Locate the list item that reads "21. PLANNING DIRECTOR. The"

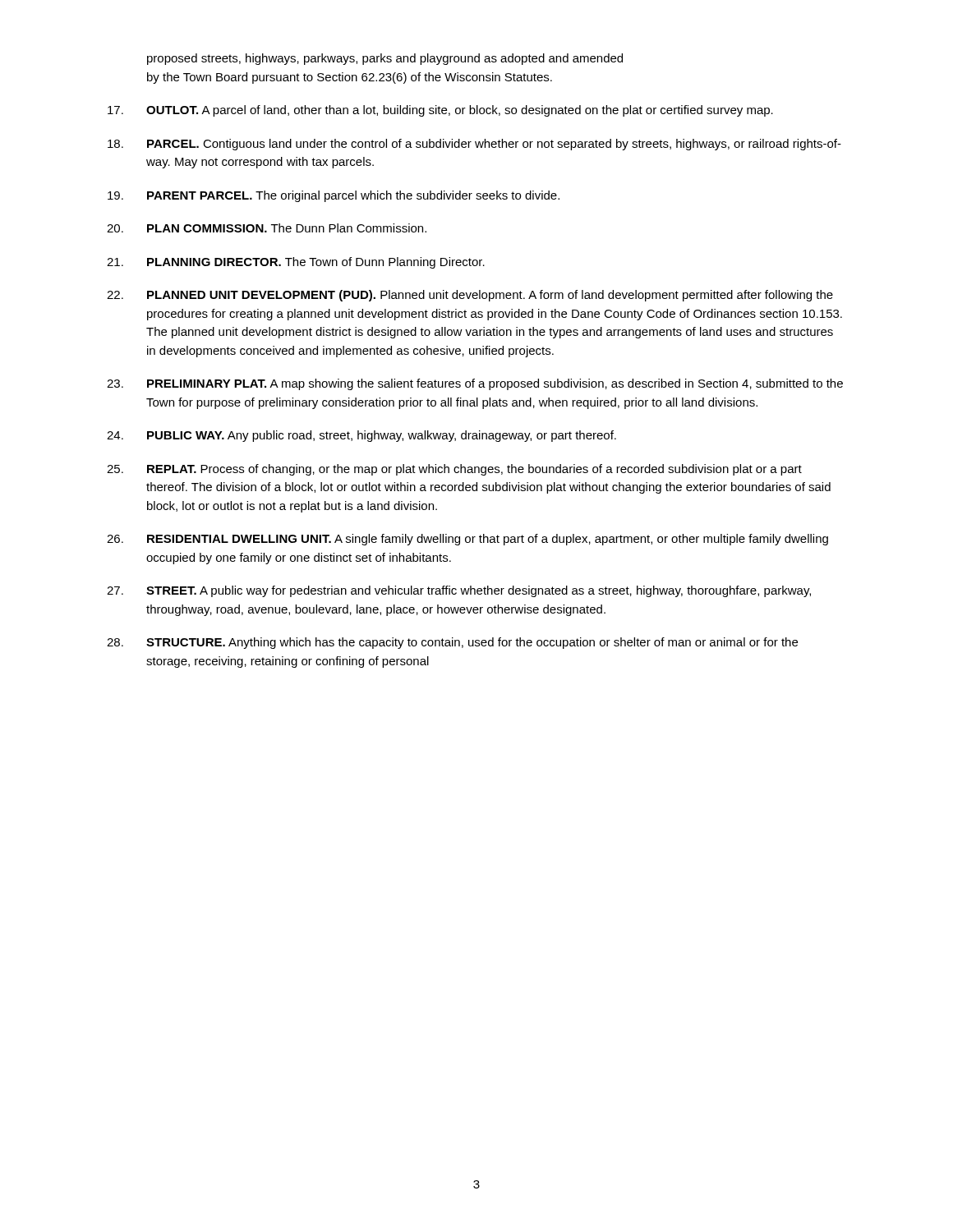pyautogui.click(x=476, y=262)
